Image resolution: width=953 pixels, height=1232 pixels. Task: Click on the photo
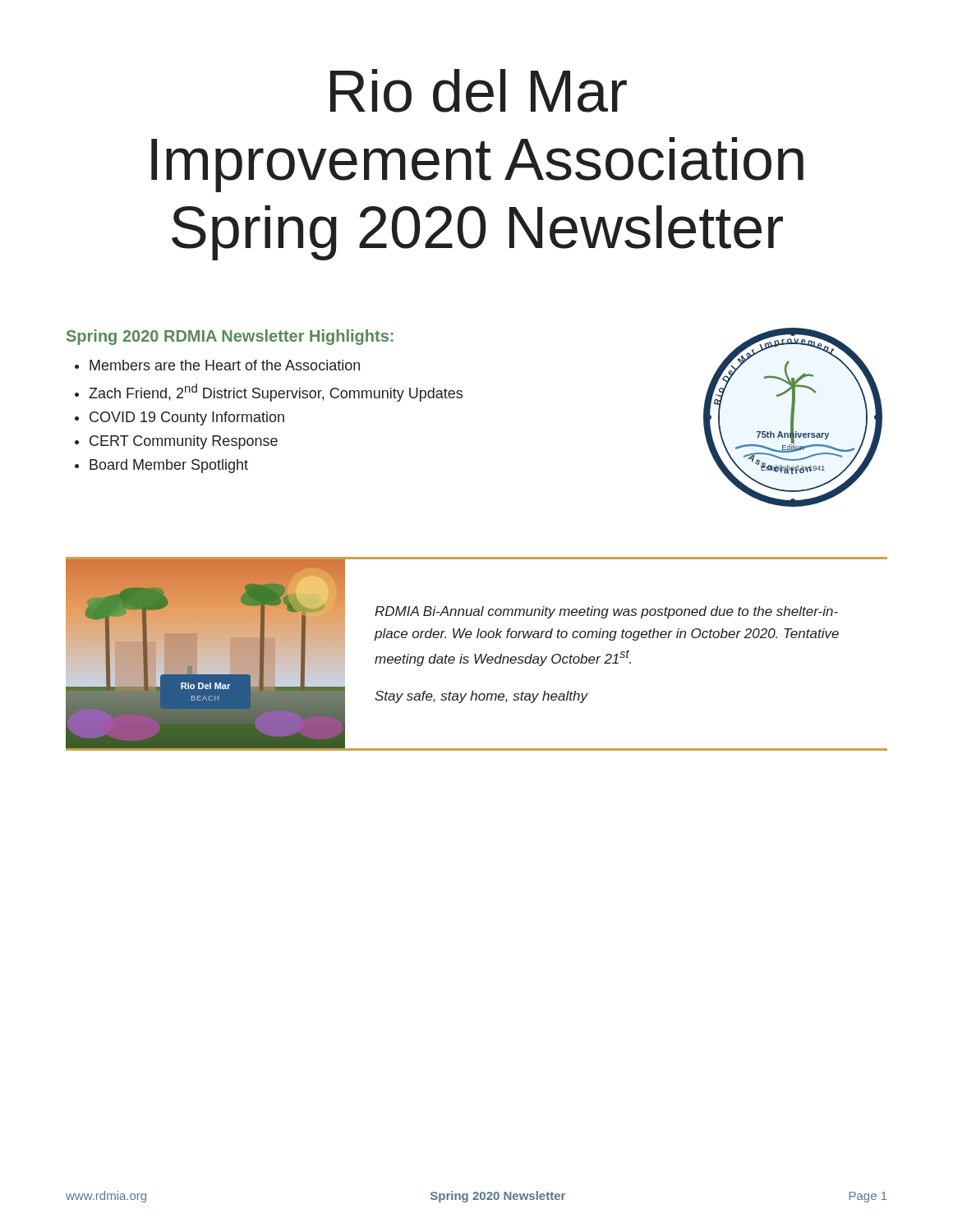click(205, 654)
